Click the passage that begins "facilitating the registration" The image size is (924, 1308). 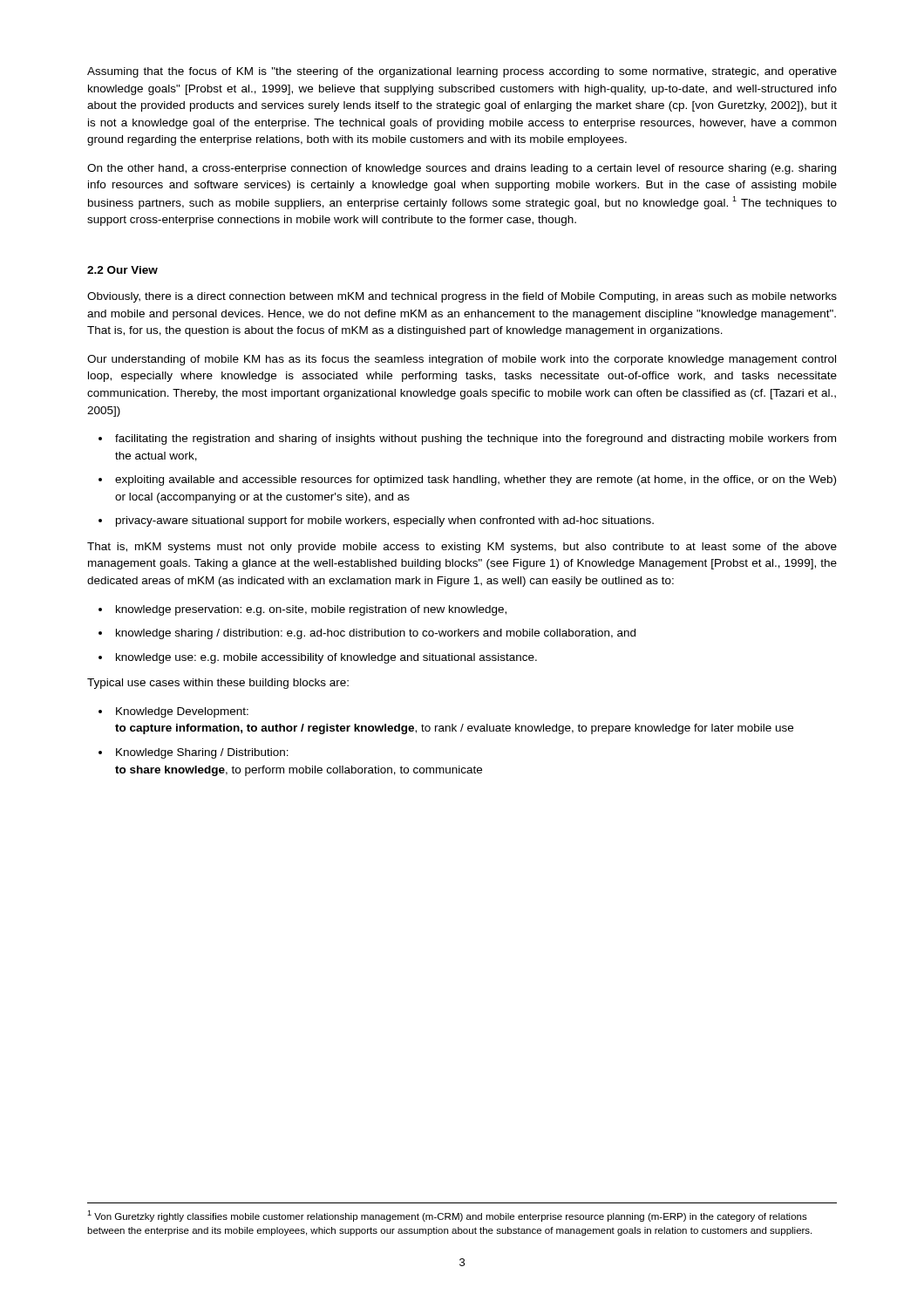pyautogui.click(x=476, y=447)
